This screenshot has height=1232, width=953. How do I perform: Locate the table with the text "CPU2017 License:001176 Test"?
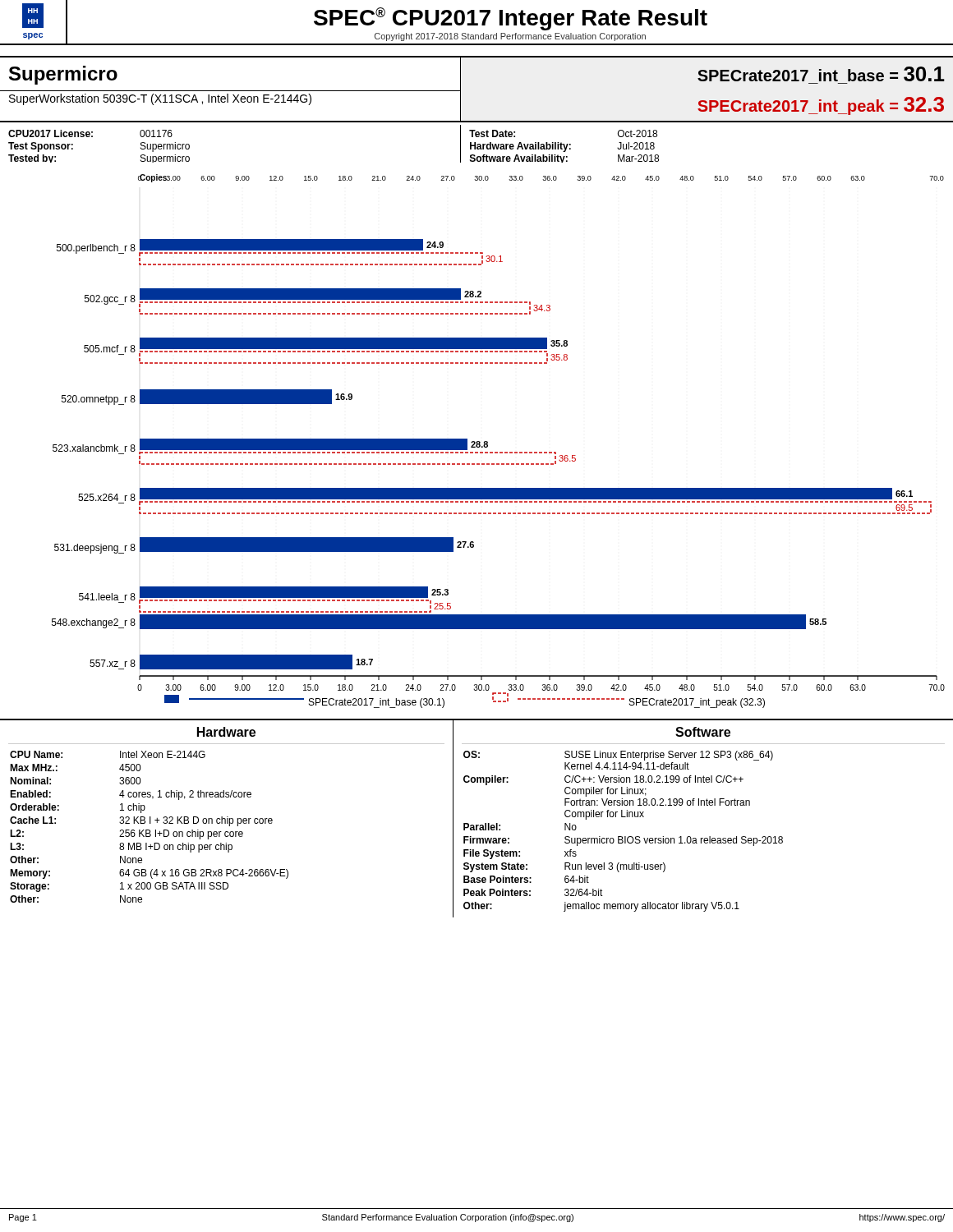click(x=476, y=147)
